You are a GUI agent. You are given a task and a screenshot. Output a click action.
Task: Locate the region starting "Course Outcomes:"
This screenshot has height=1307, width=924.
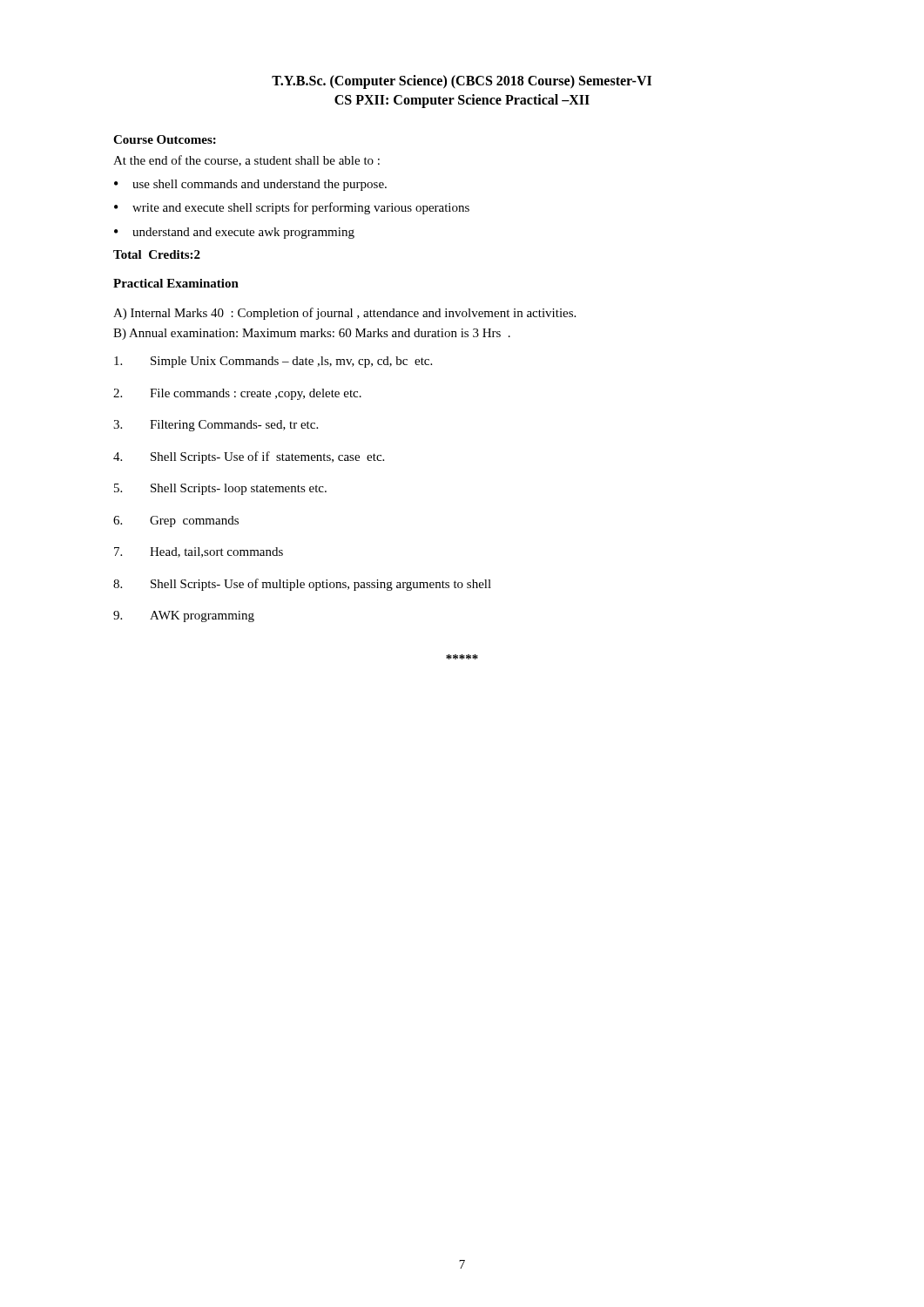coord(165,139)
